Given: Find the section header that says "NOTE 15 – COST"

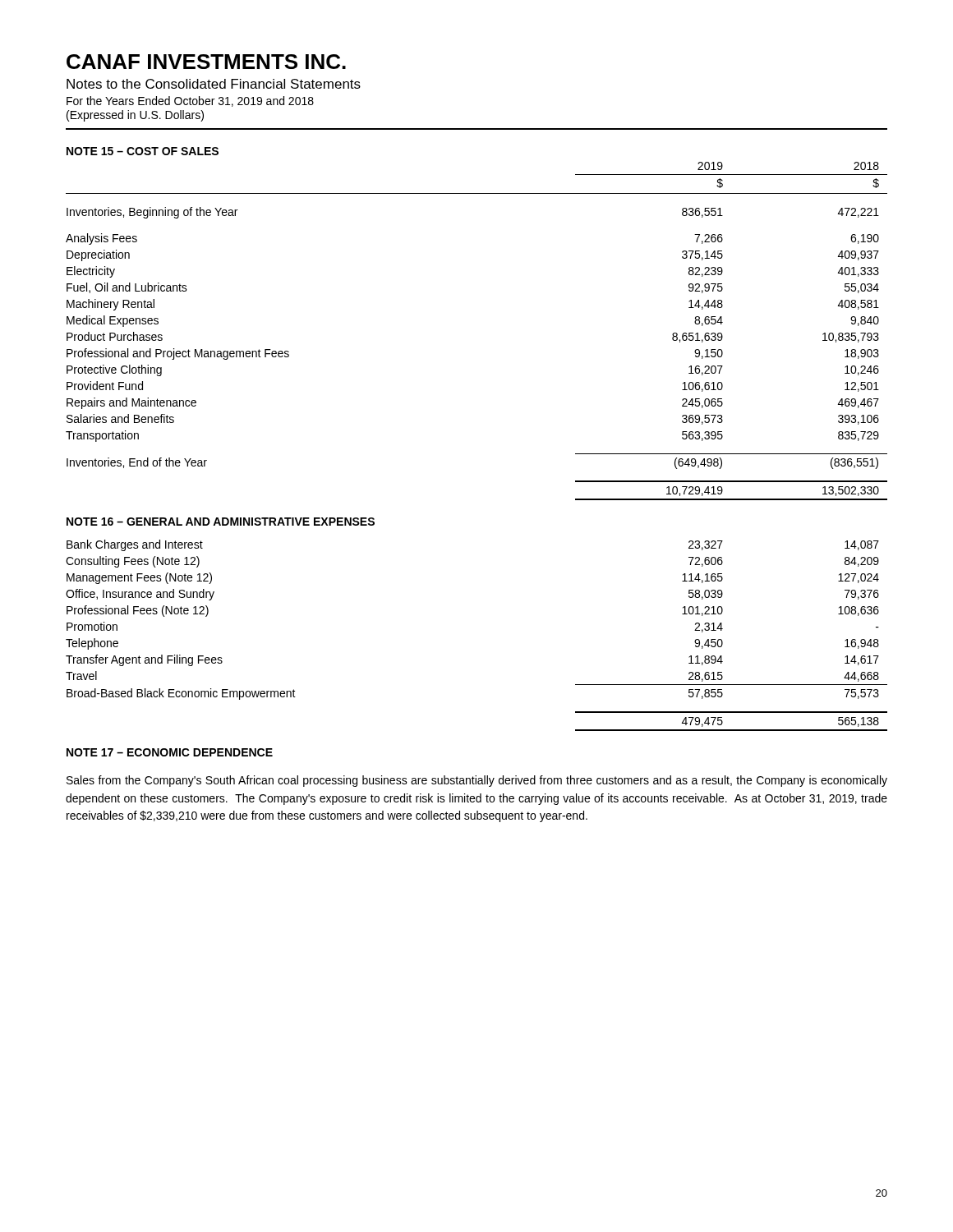Looking at the screenshot, I should (x=142, y=151).
